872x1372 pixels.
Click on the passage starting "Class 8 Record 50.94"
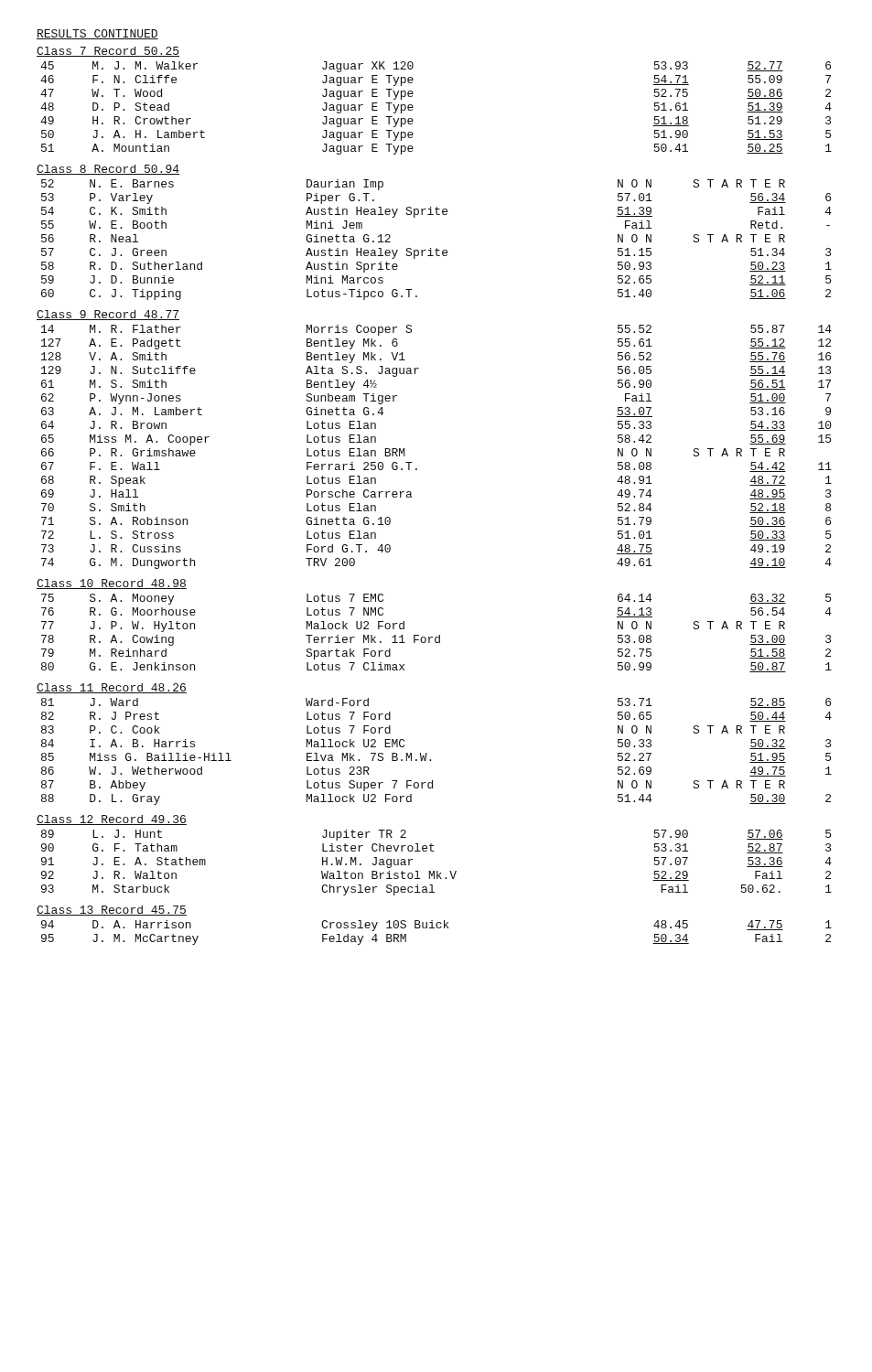point(108,170)
